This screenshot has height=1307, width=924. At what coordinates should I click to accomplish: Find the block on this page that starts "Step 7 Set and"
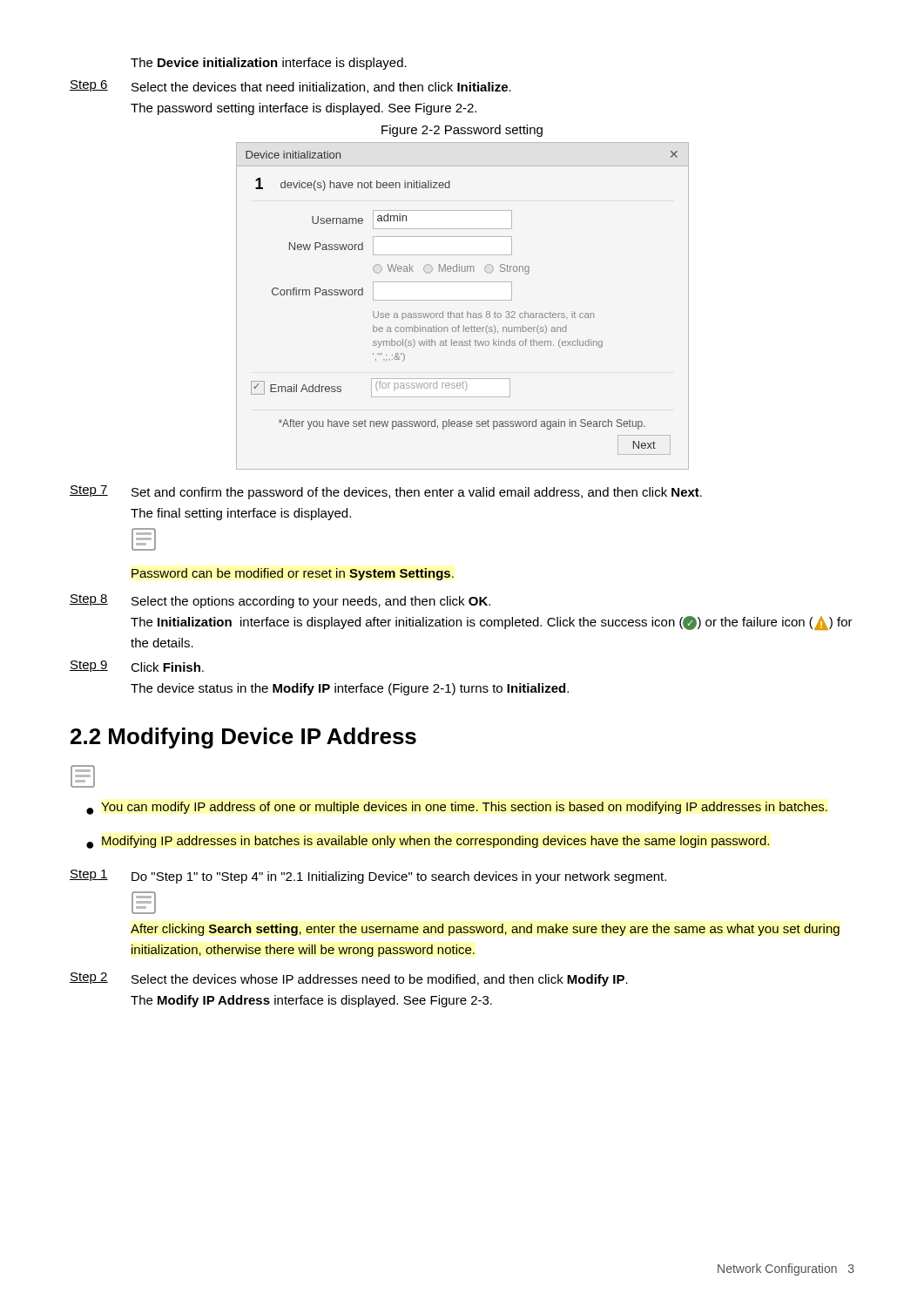coord(386,492)
